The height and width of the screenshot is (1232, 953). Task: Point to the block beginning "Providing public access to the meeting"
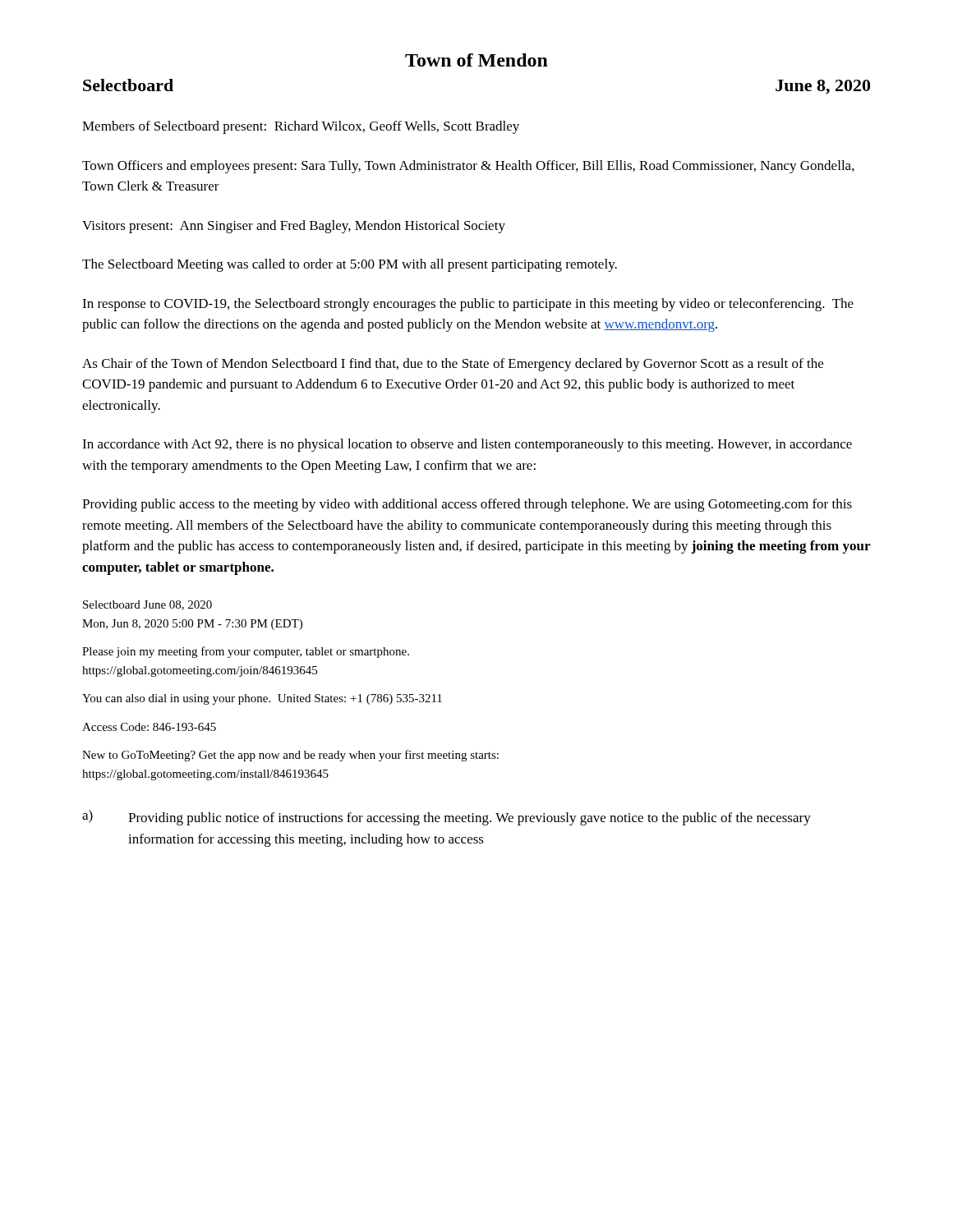coord(476,535)
